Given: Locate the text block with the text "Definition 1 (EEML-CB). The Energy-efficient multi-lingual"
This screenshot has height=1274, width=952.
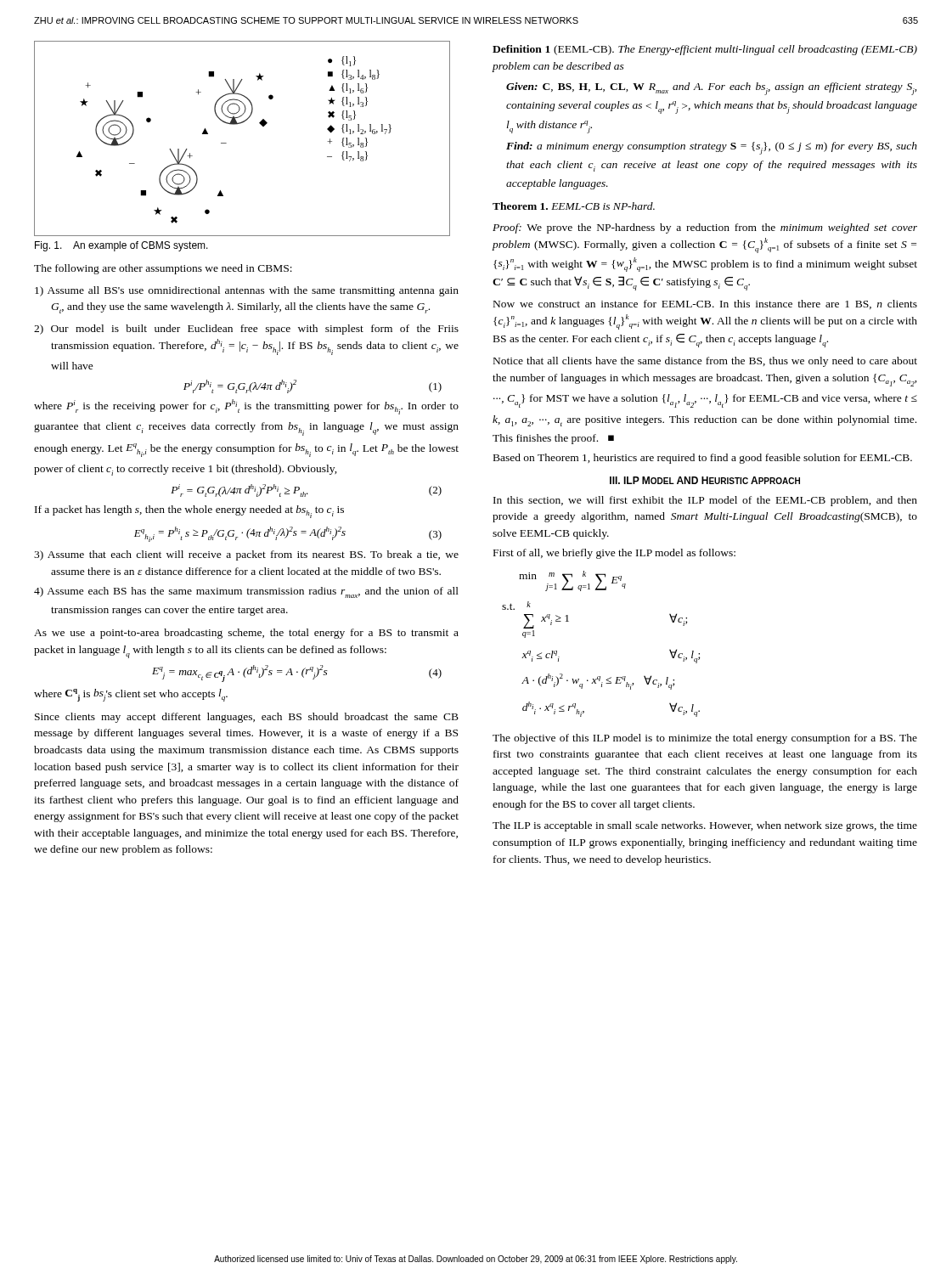Looking at the screenshot, I should [x=705, y=57].
